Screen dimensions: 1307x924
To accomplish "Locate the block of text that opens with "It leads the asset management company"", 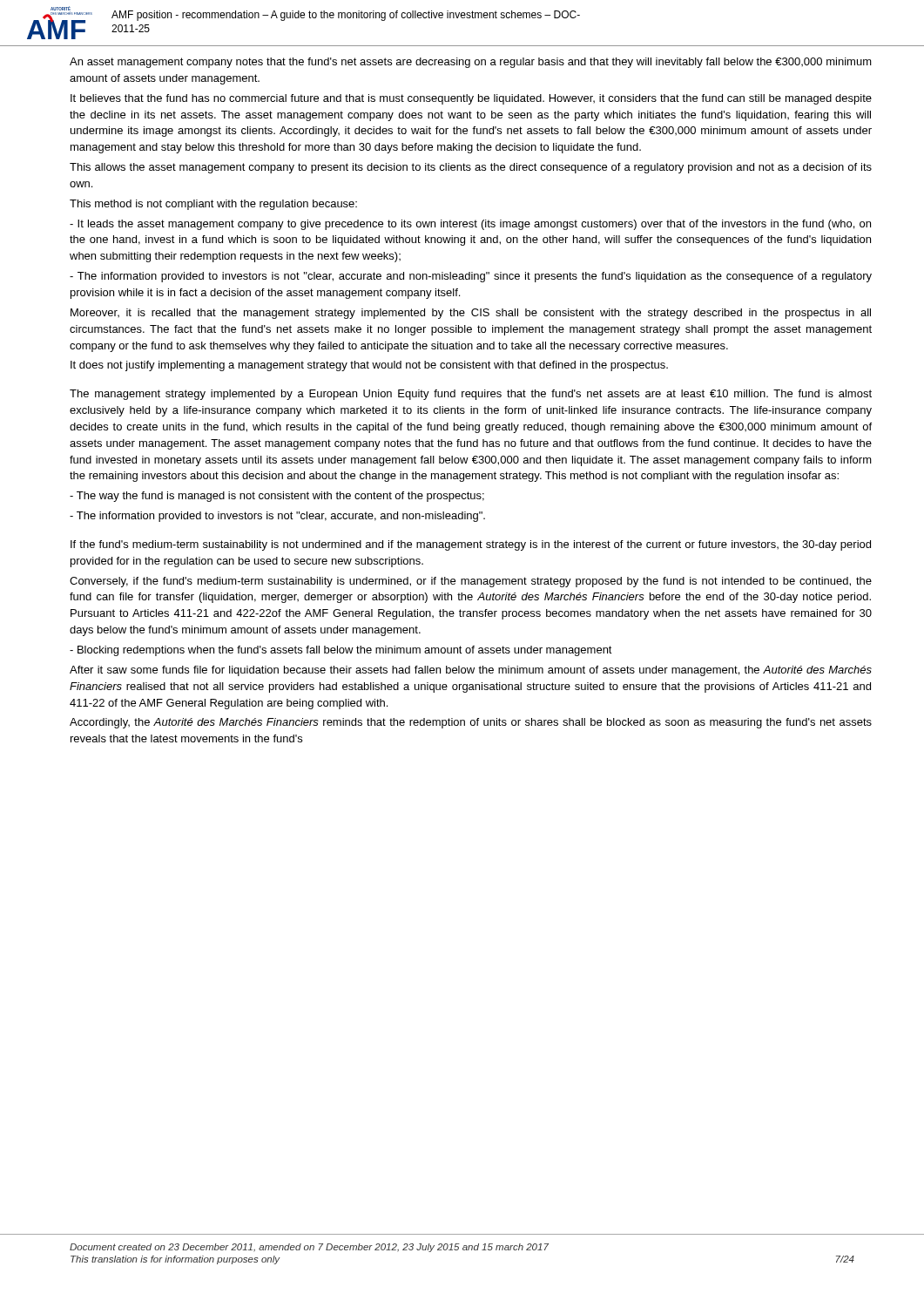I will [x=471, y=240].
